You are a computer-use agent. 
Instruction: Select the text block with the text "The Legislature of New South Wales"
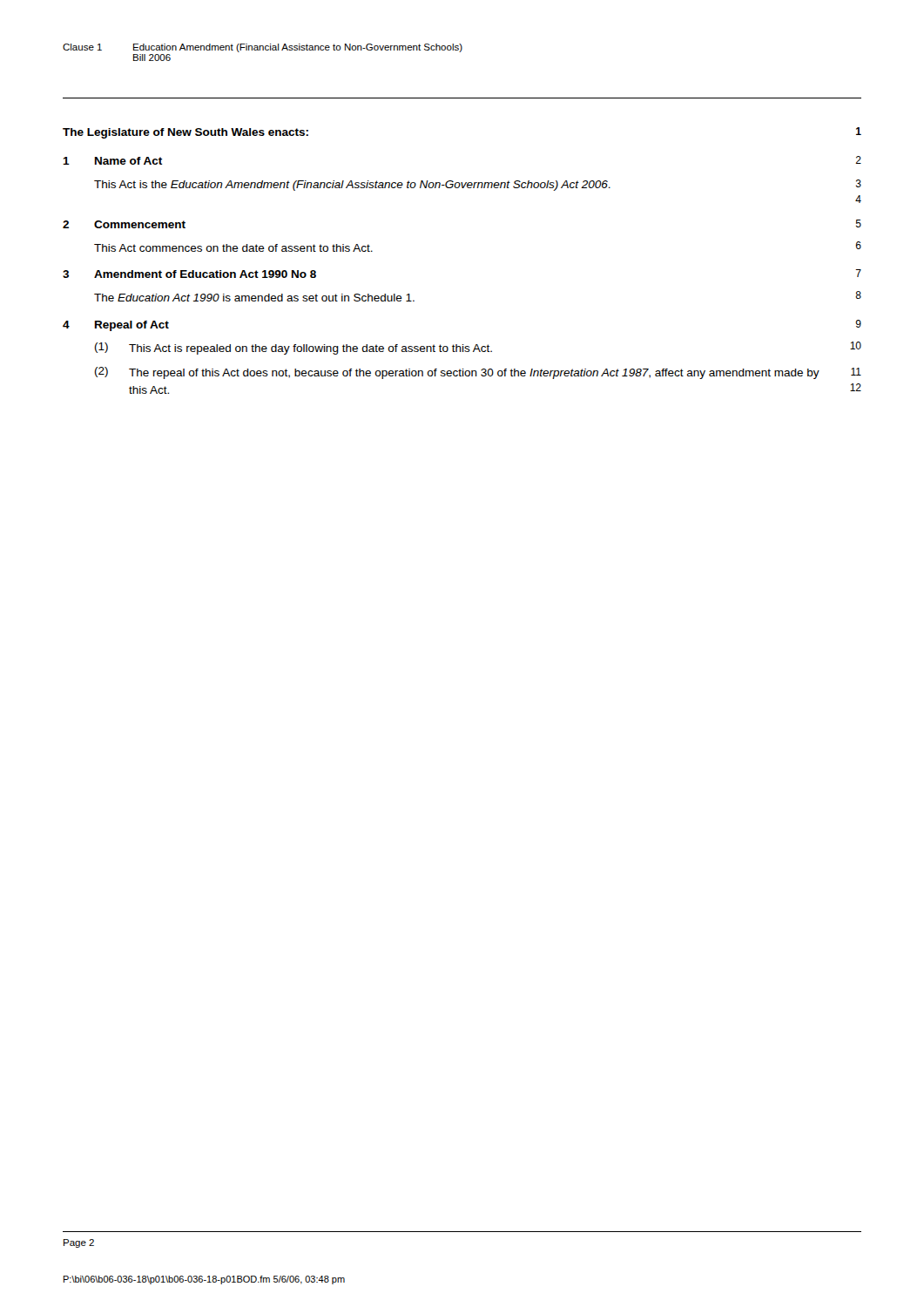[183, 133]
